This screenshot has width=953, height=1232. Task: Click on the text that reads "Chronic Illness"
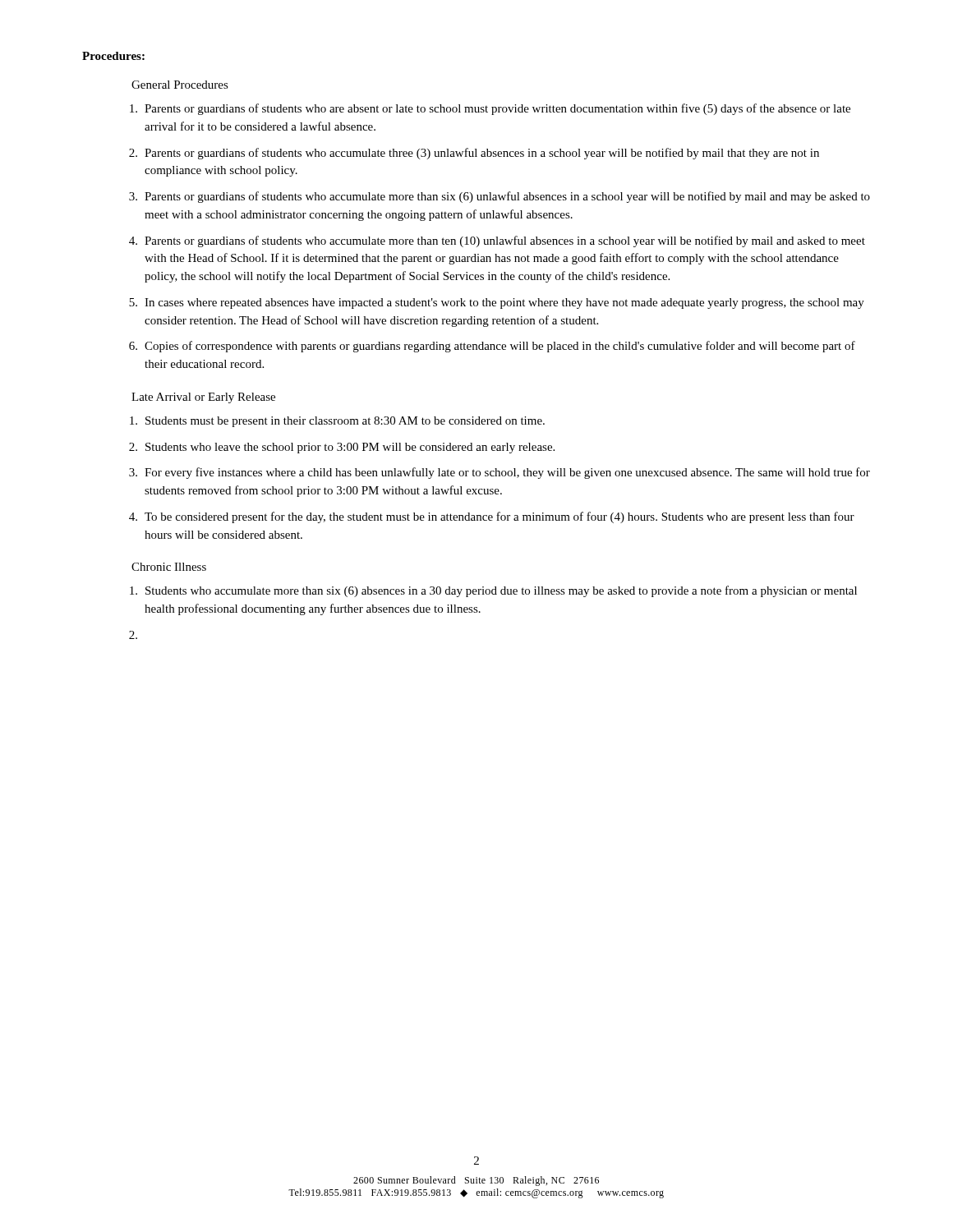click(169, 567)
